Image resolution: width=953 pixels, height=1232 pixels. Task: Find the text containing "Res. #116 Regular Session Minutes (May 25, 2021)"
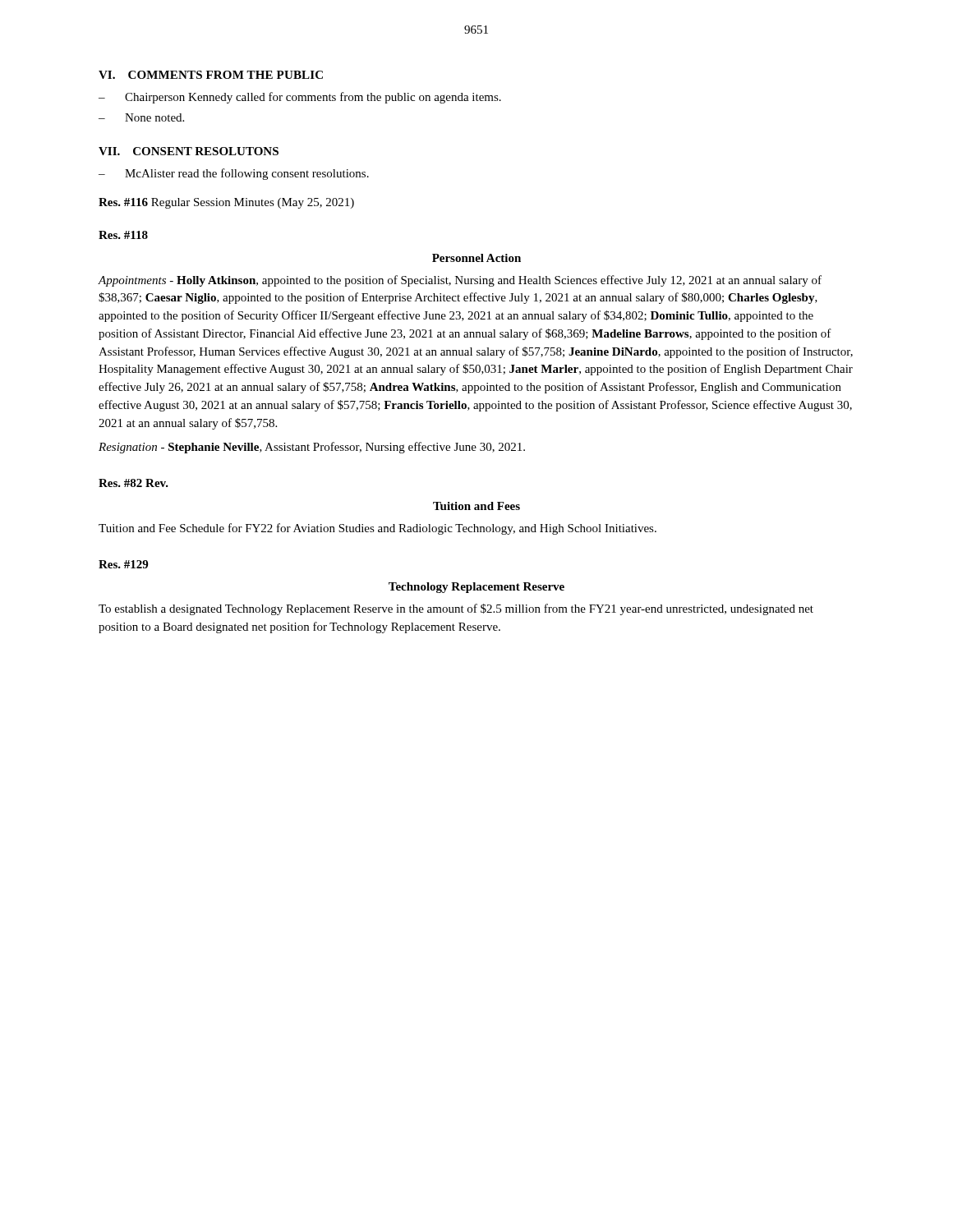226,202
